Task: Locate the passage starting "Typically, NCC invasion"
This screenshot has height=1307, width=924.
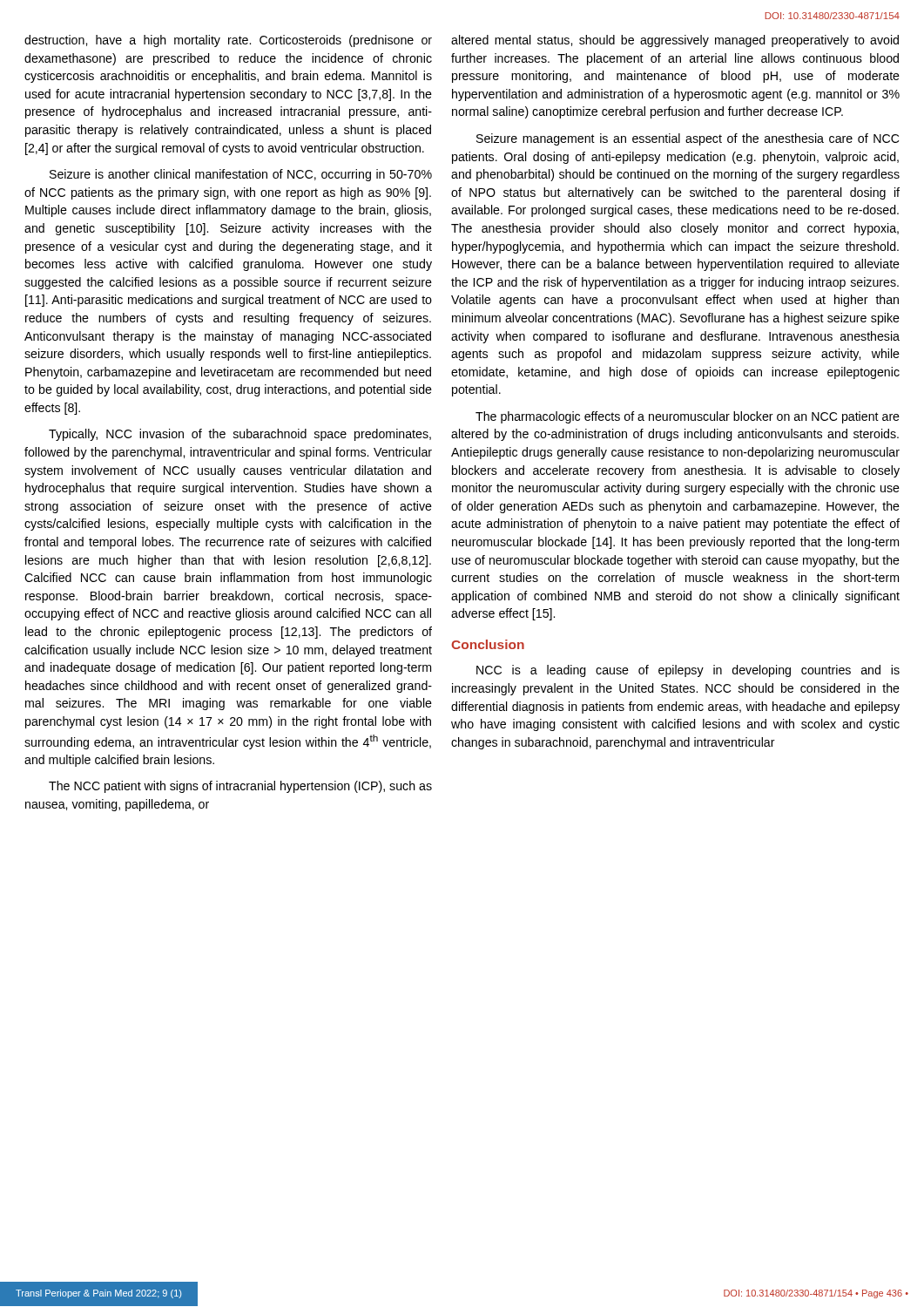Action: pos(228,597)
